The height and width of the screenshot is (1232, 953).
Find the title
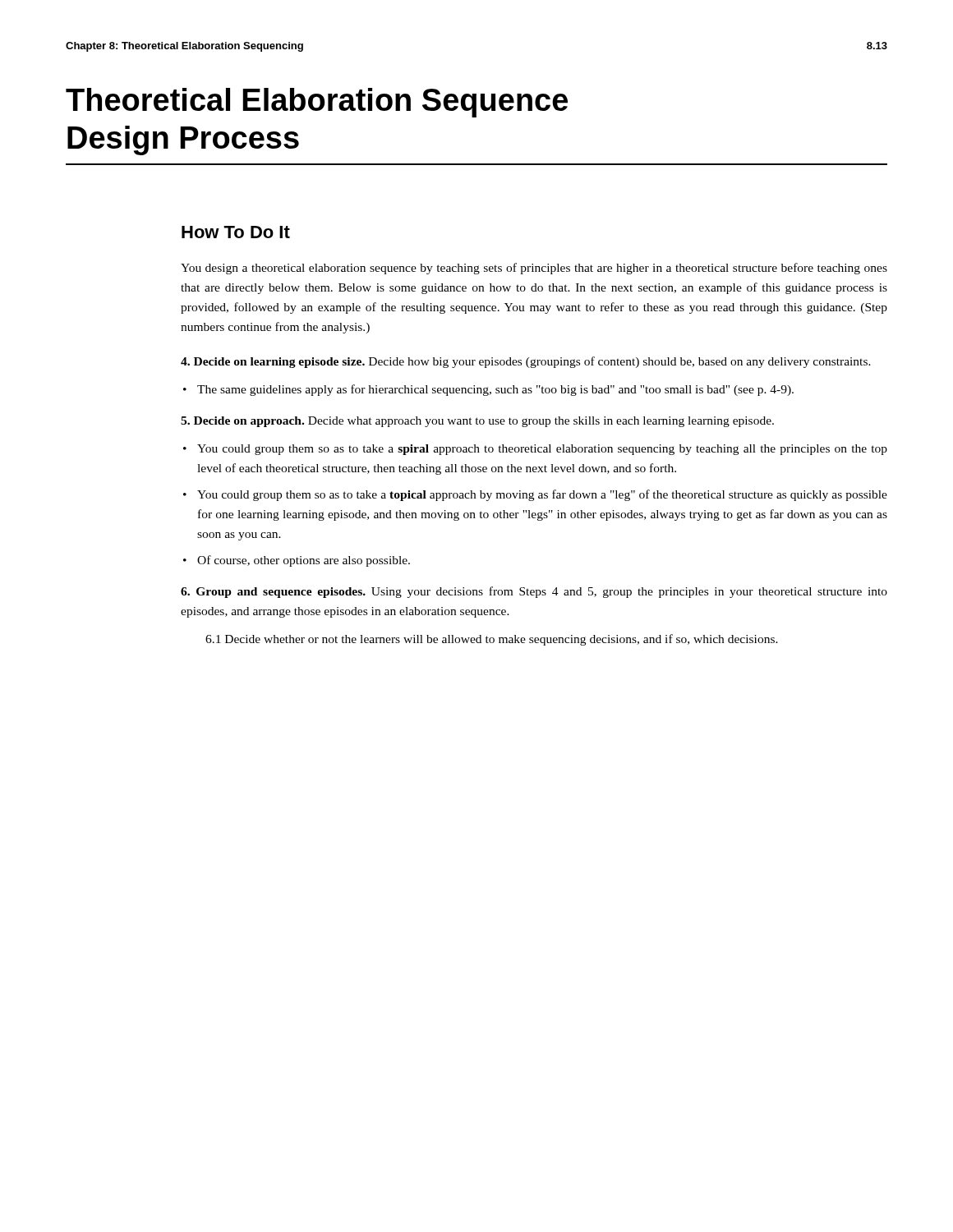pyautogui.click(x=476, y=124)
